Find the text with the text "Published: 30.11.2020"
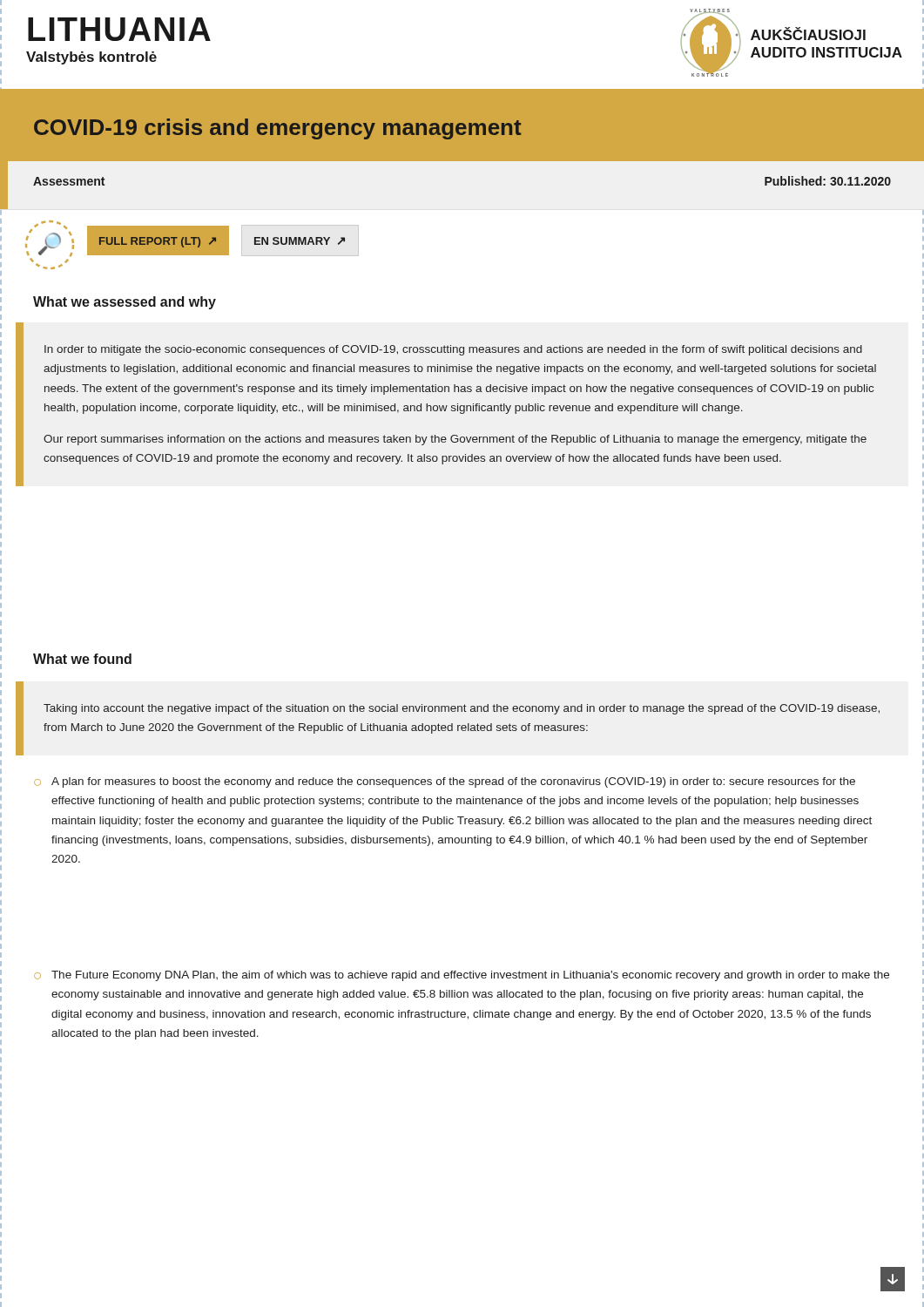Image resolution: width=924 pixels, height=1307 pixels. point(828,181)
